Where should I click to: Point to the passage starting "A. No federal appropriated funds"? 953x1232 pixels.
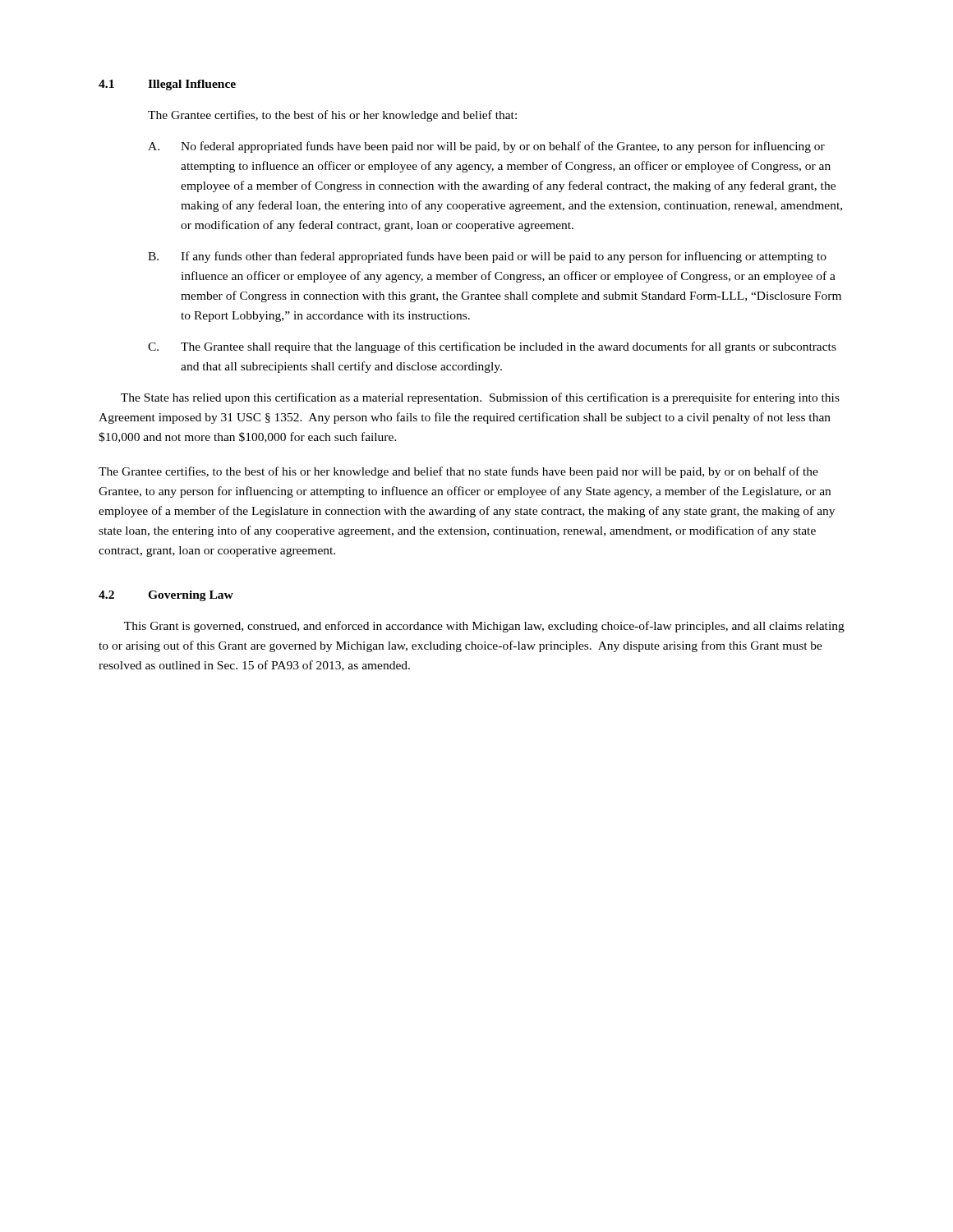[x=501, y=186]
